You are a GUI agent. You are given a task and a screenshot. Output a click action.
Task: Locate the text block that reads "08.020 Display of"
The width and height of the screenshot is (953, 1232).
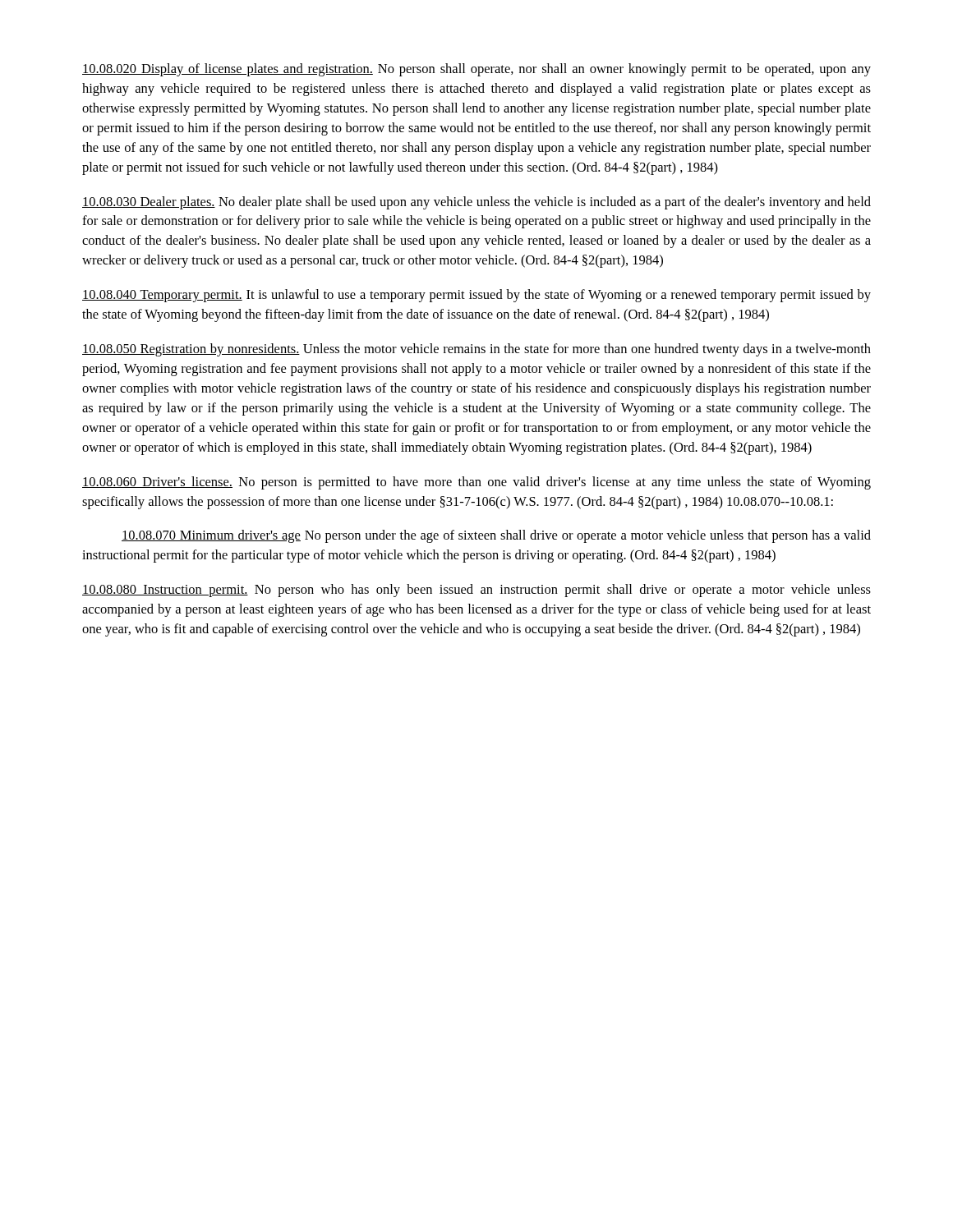[x=476, y=118]
